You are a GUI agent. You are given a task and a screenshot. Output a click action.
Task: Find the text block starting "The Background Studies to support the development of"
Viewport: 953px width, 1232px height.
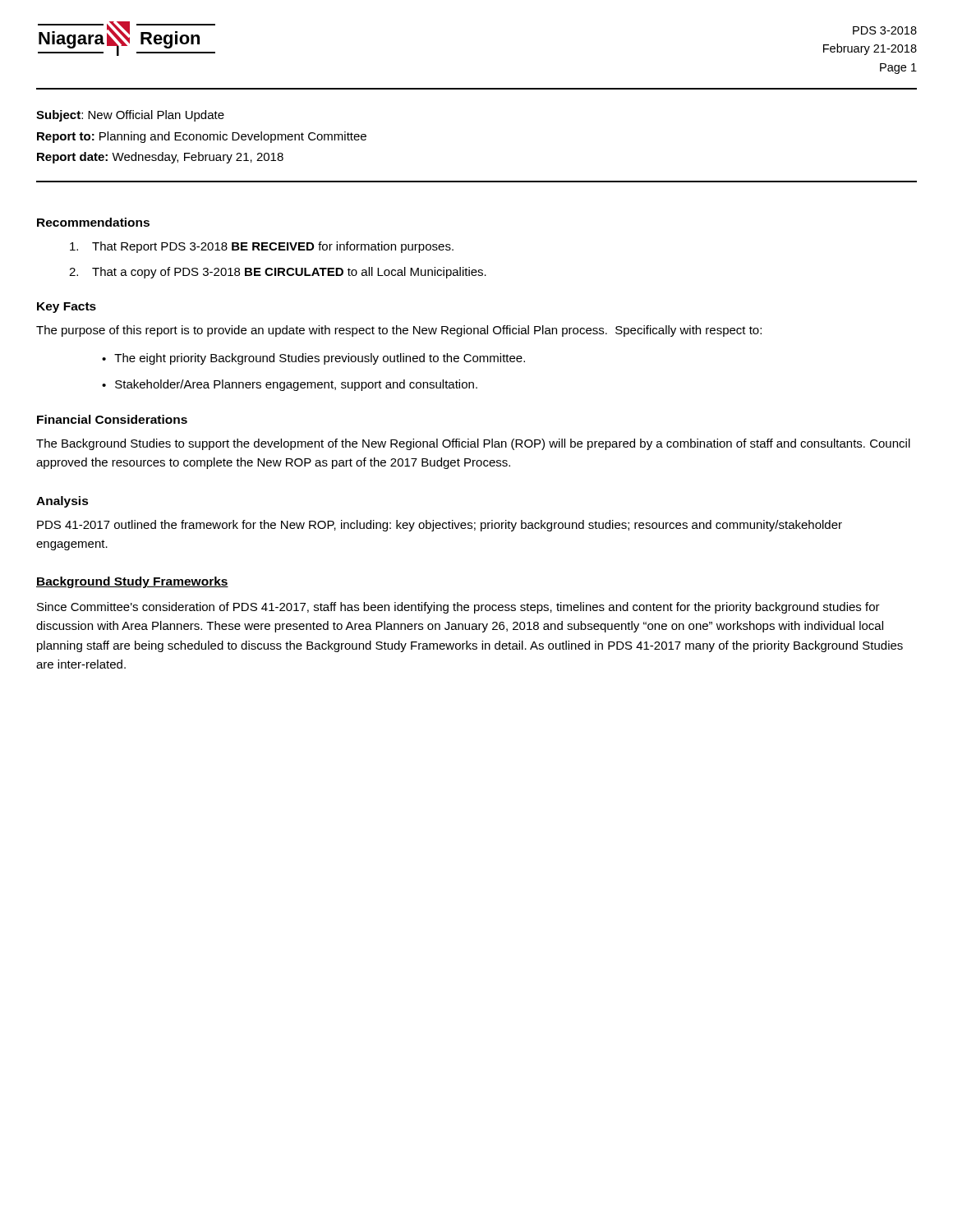coord(473,453)
